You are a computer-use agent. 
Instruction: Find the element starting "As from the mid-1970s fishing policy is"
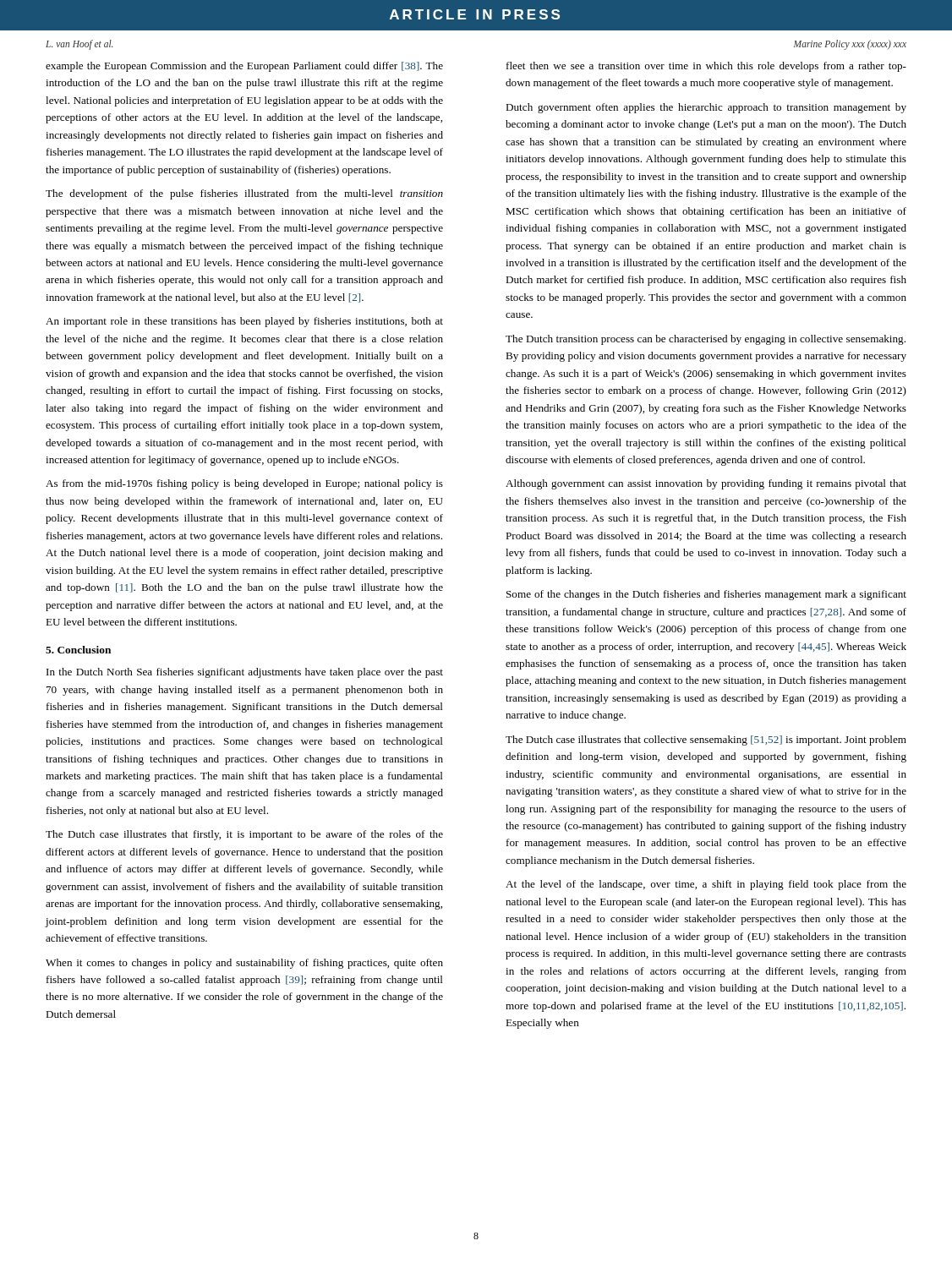(244, 553)
